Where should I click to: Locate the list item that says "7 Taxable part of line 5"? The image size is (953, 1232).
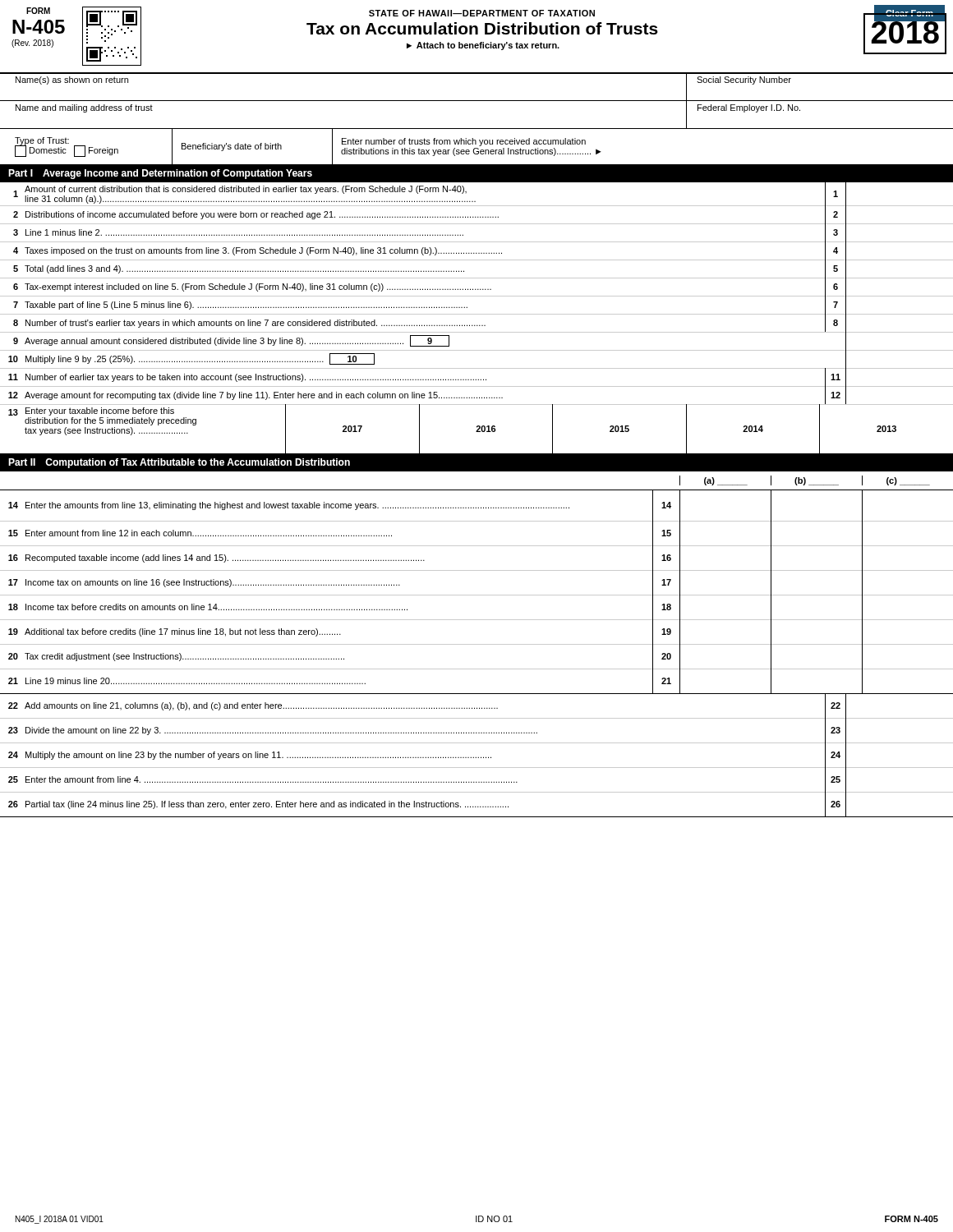tap(476, 305)
